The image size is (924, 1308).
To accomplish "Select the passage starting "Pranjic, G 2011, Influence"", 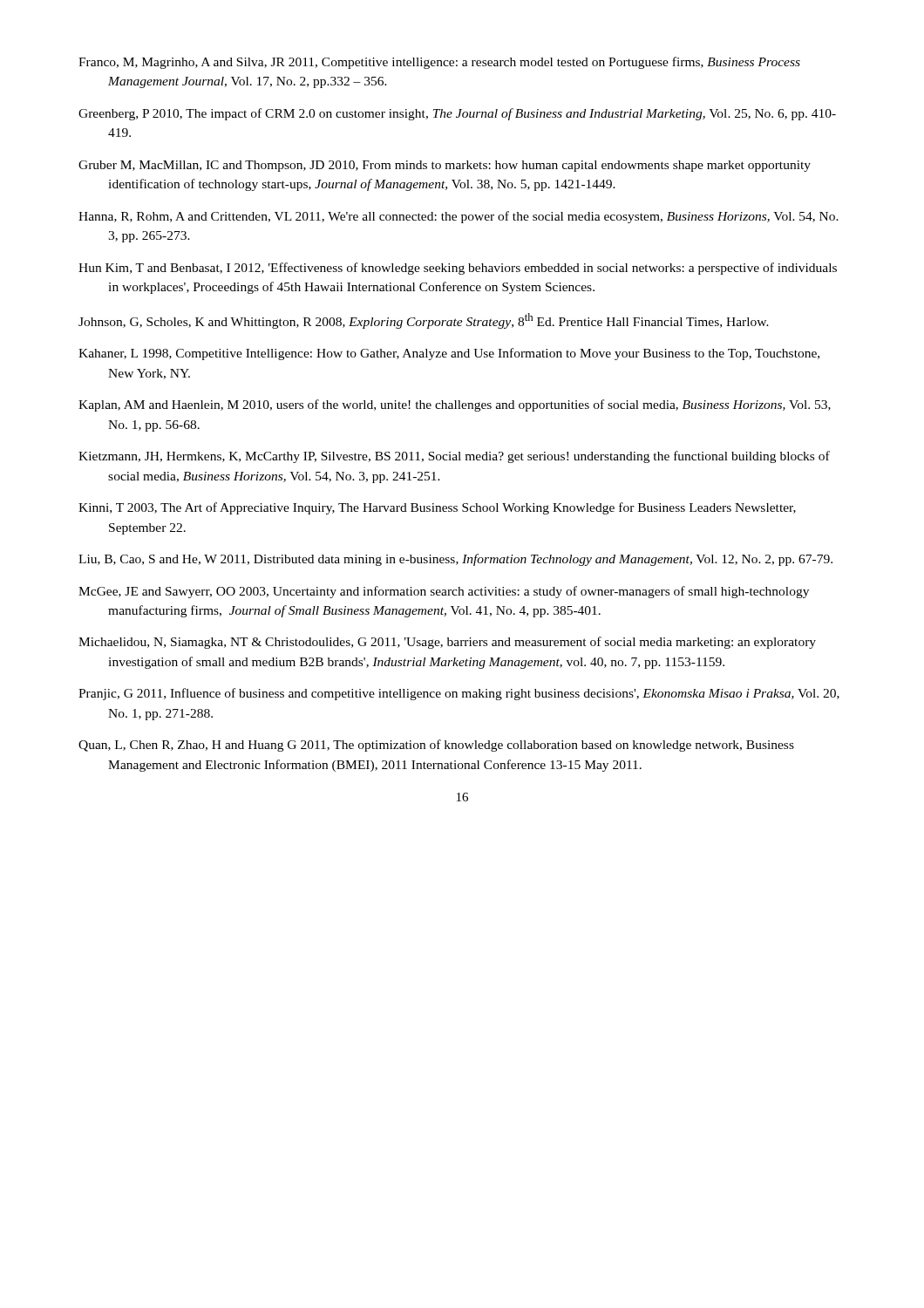I will (x=459, y=703).
